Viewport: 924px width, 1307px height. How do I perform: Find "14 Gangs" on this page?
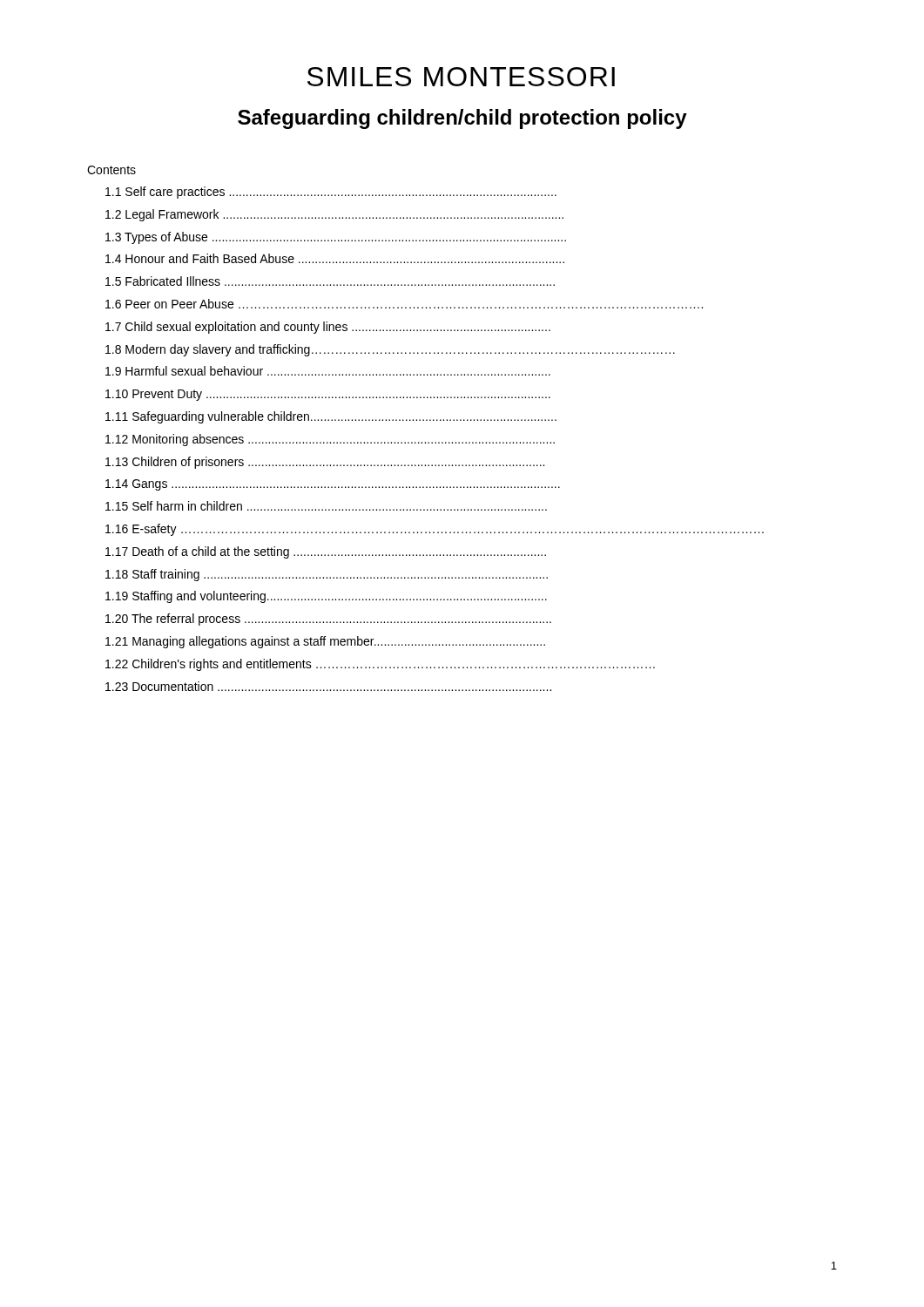(333, 484)
